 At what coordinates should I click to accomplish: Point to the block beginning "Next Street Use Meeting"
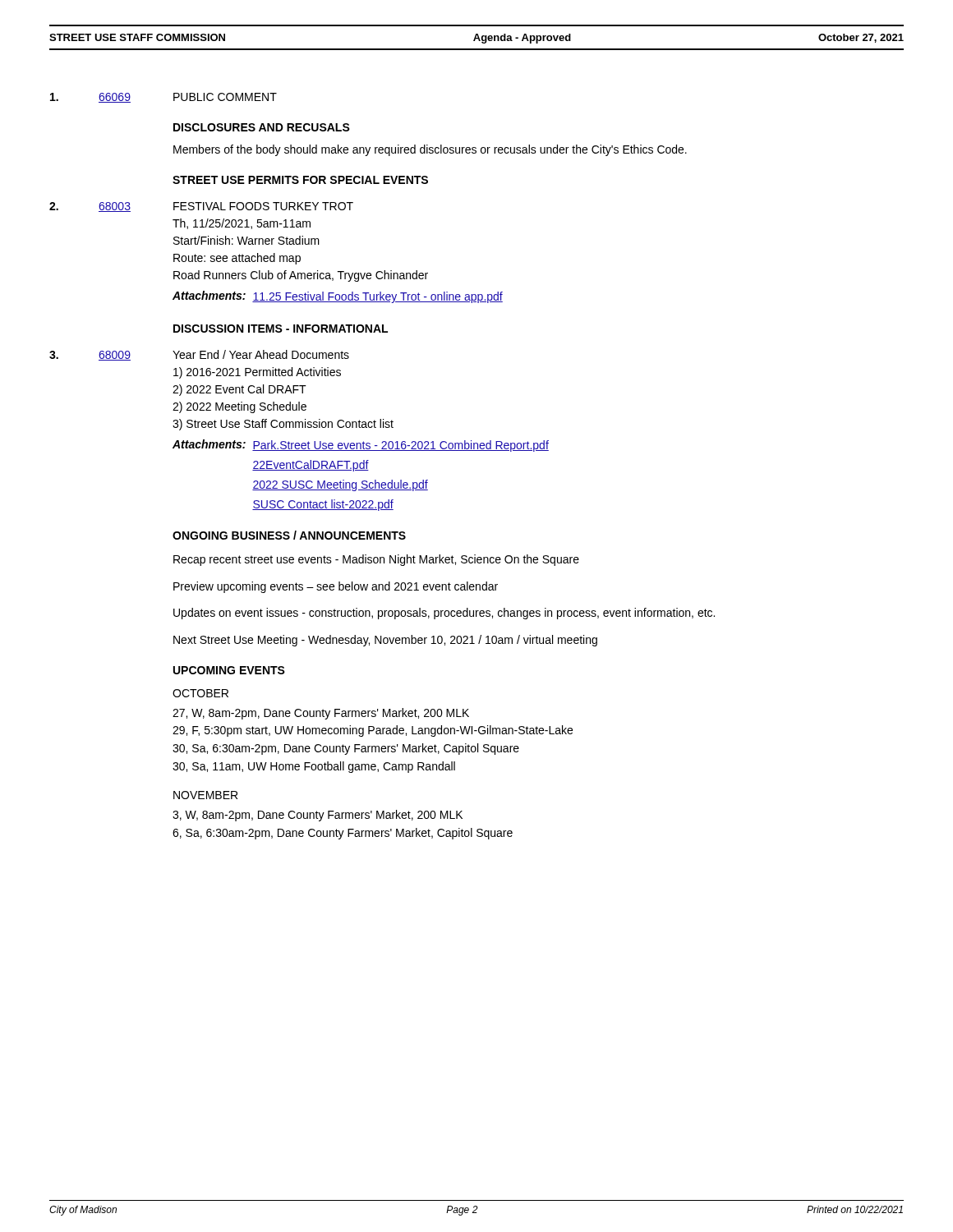click(385, 639)
